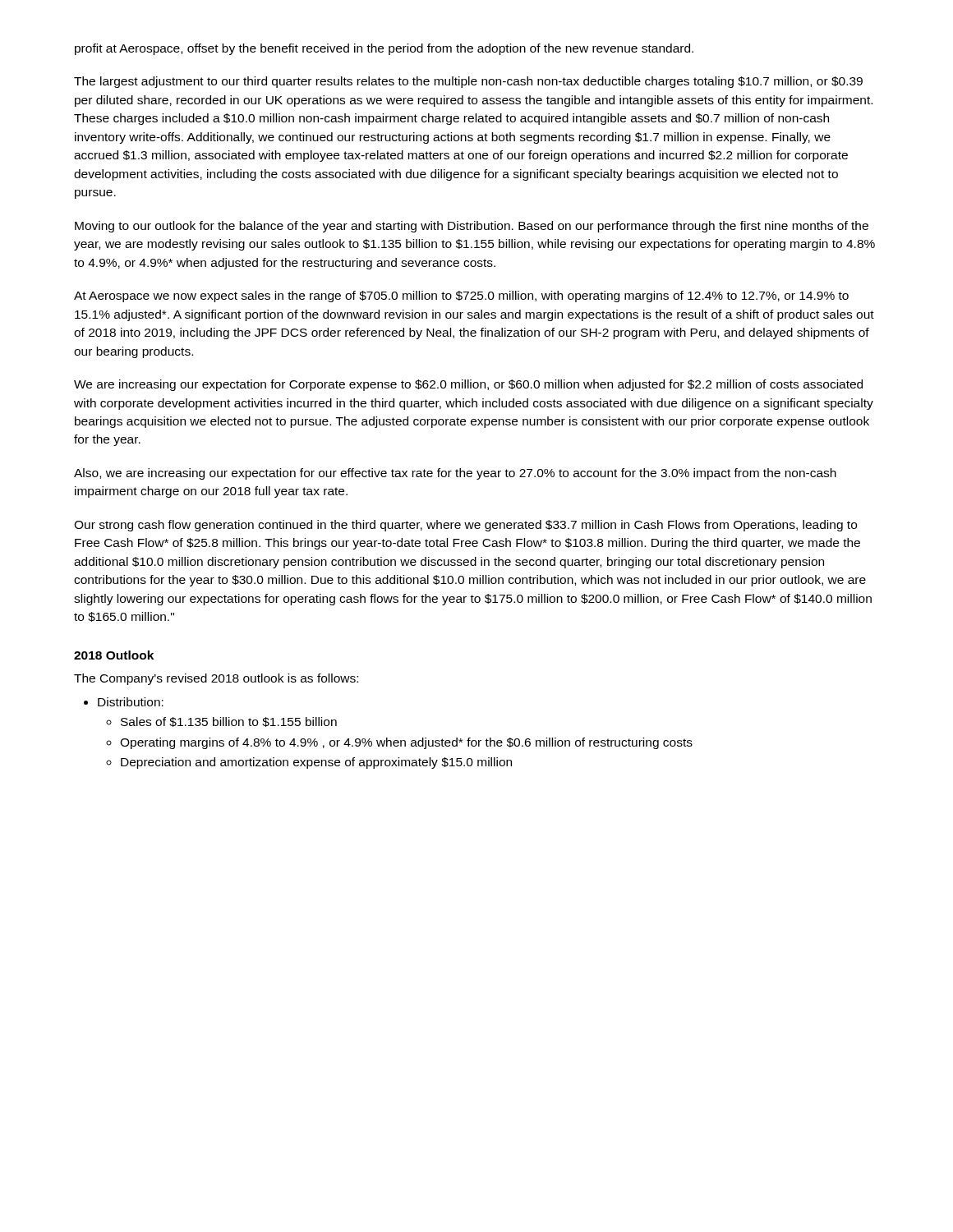Viewport: 953px width, 1232px height.
Task: Point to the block beginning "At Aerospace we"
Action: (x=474, y=323)
